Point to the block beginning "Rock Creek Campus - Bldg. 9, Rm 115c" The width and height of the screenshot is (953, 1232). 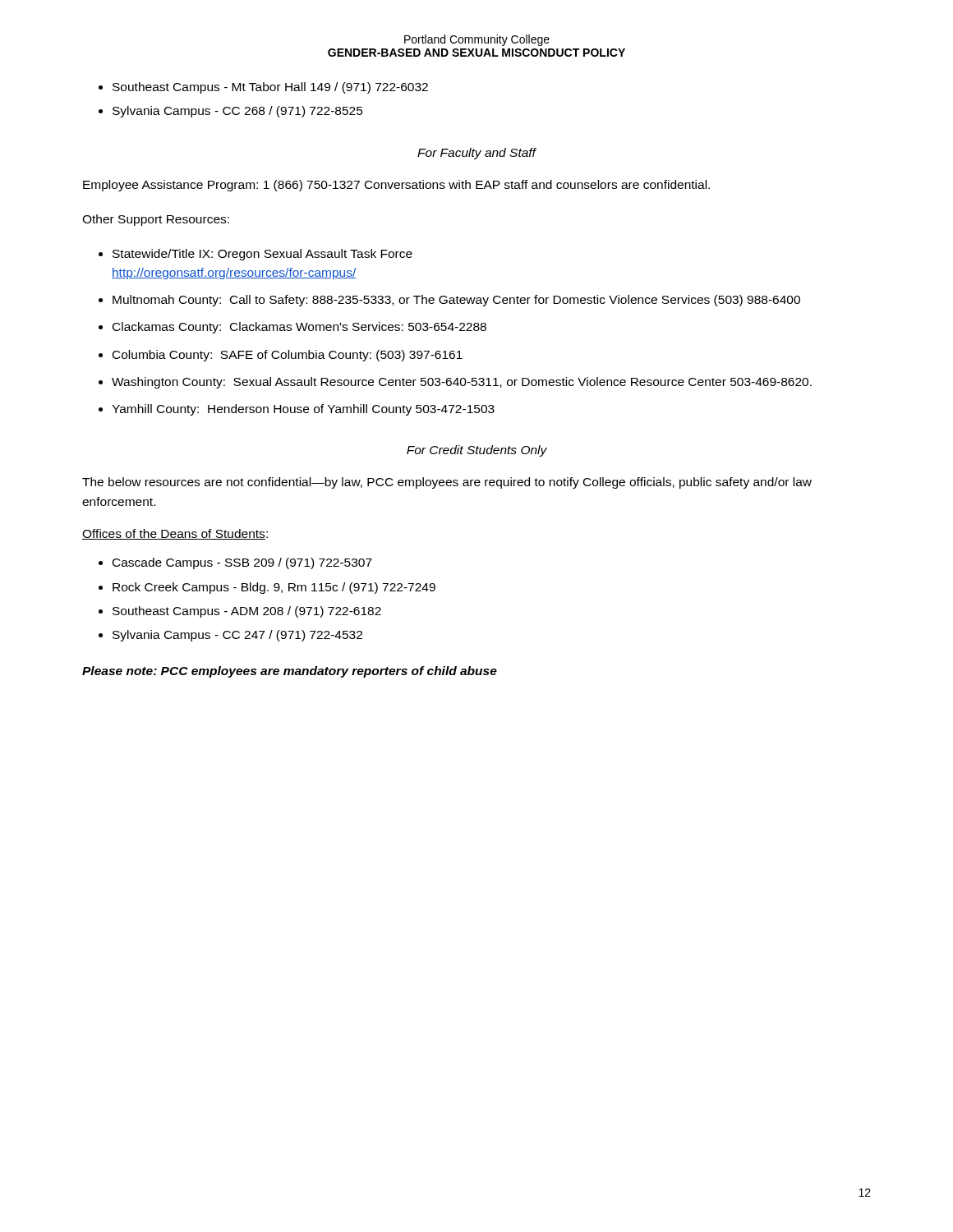[x=274, y=586]
